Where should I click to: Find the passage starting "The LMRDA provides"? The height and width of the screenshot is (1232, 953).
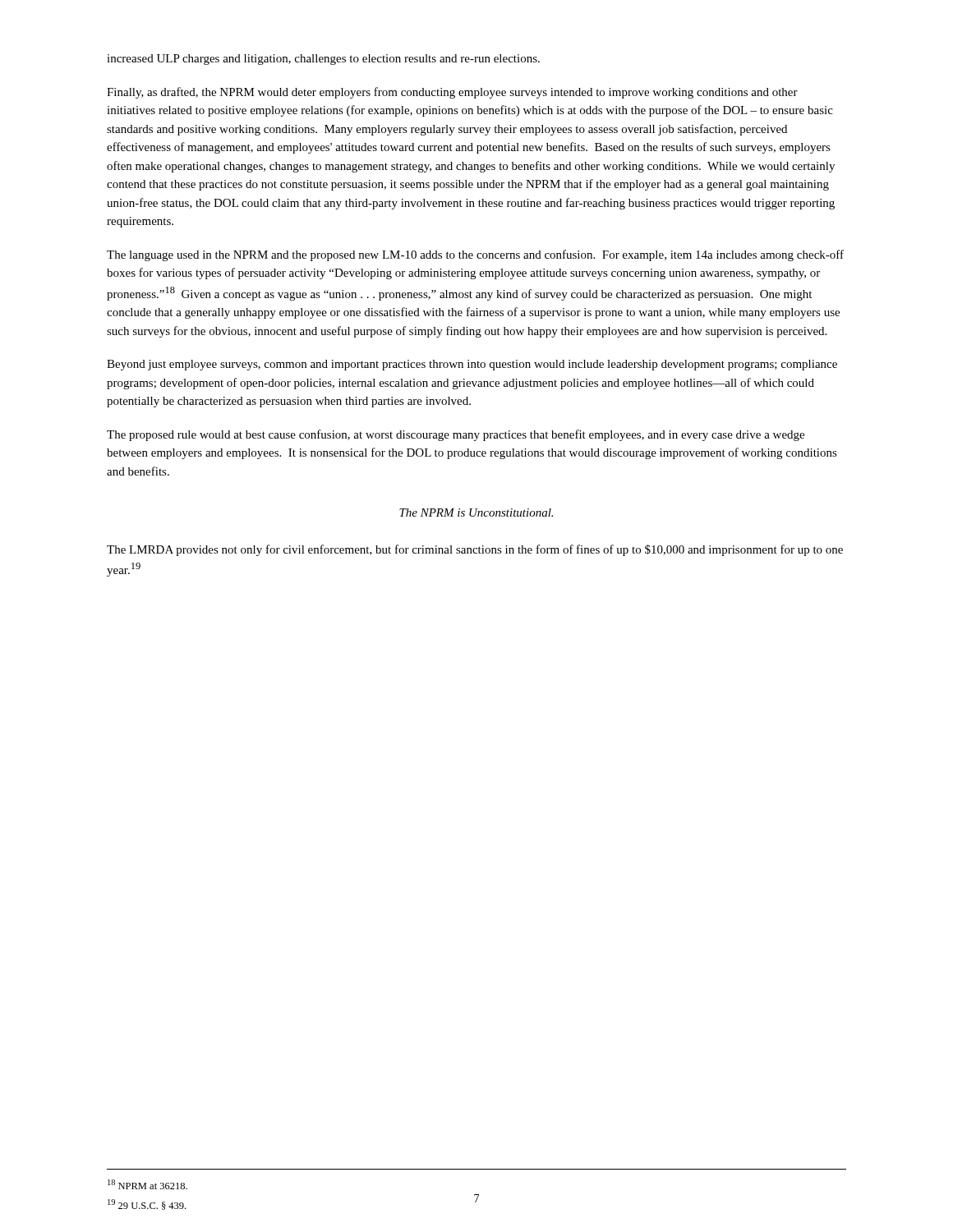point(475,560)
